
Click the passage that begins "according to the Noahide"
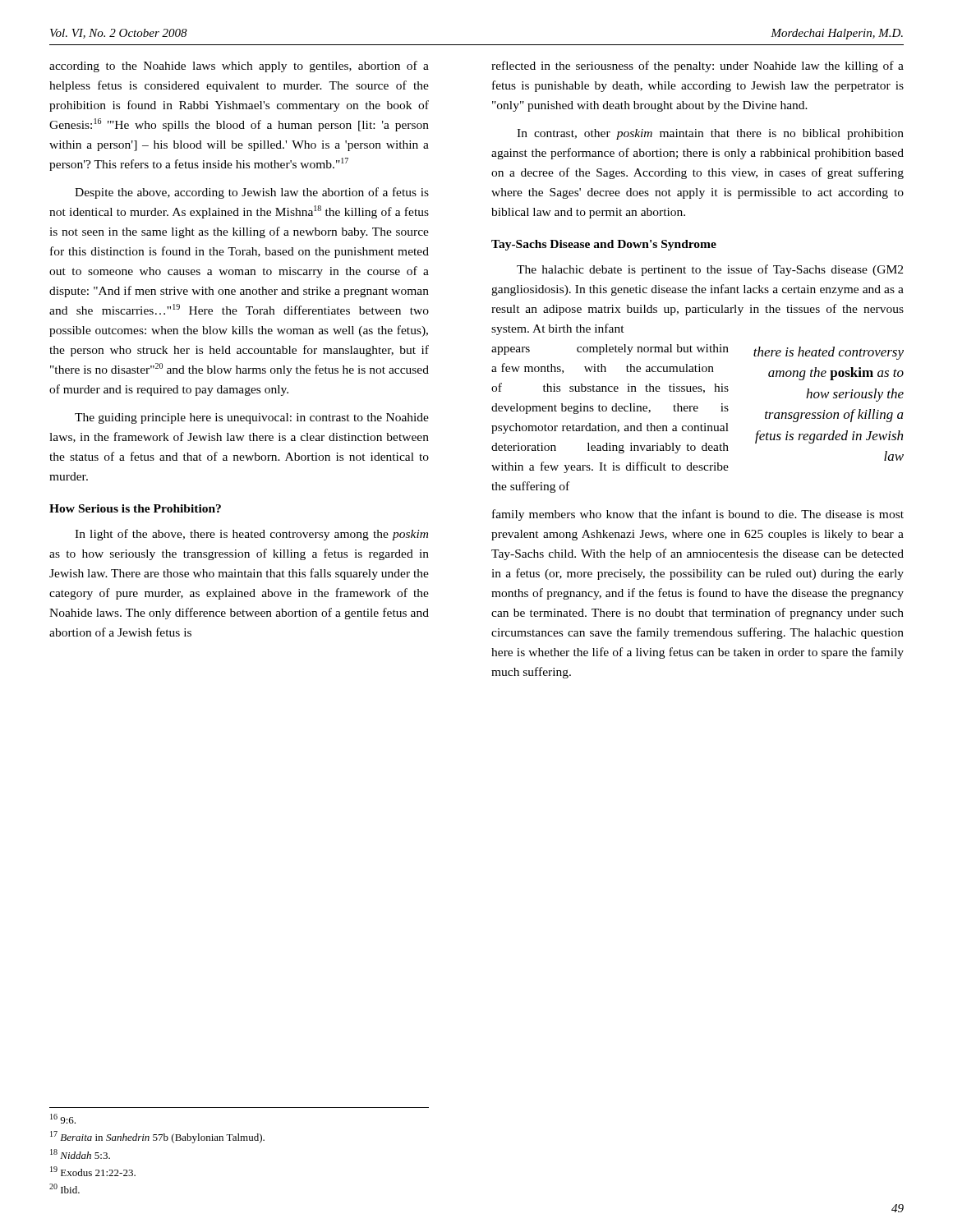239,115
